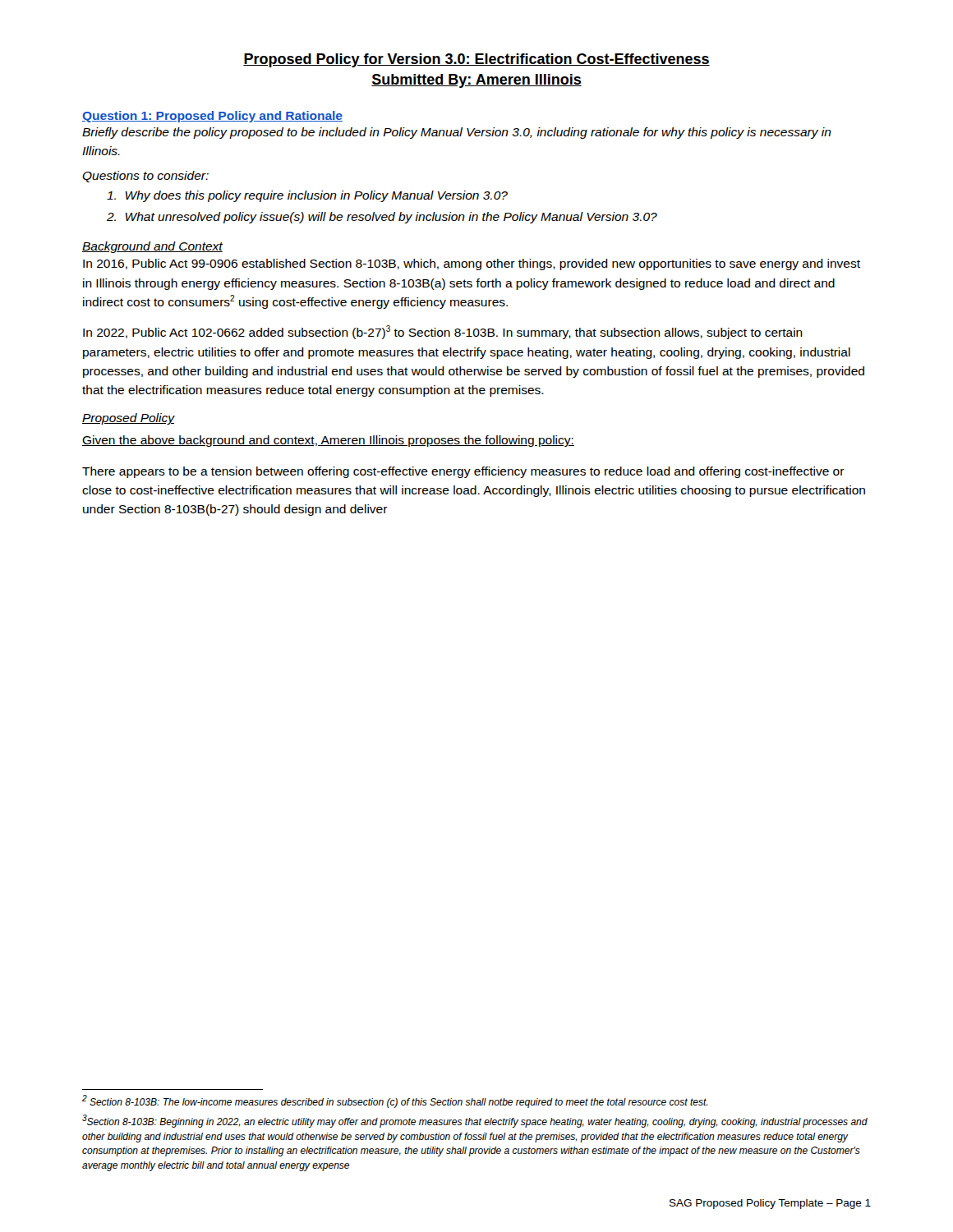Select the element starting "In 2022, Public Act 102-0662 added subsection (b-27)3"
Image resolution: width=953 pixels, height=1232 pixels.
click(x=474, y=361)
